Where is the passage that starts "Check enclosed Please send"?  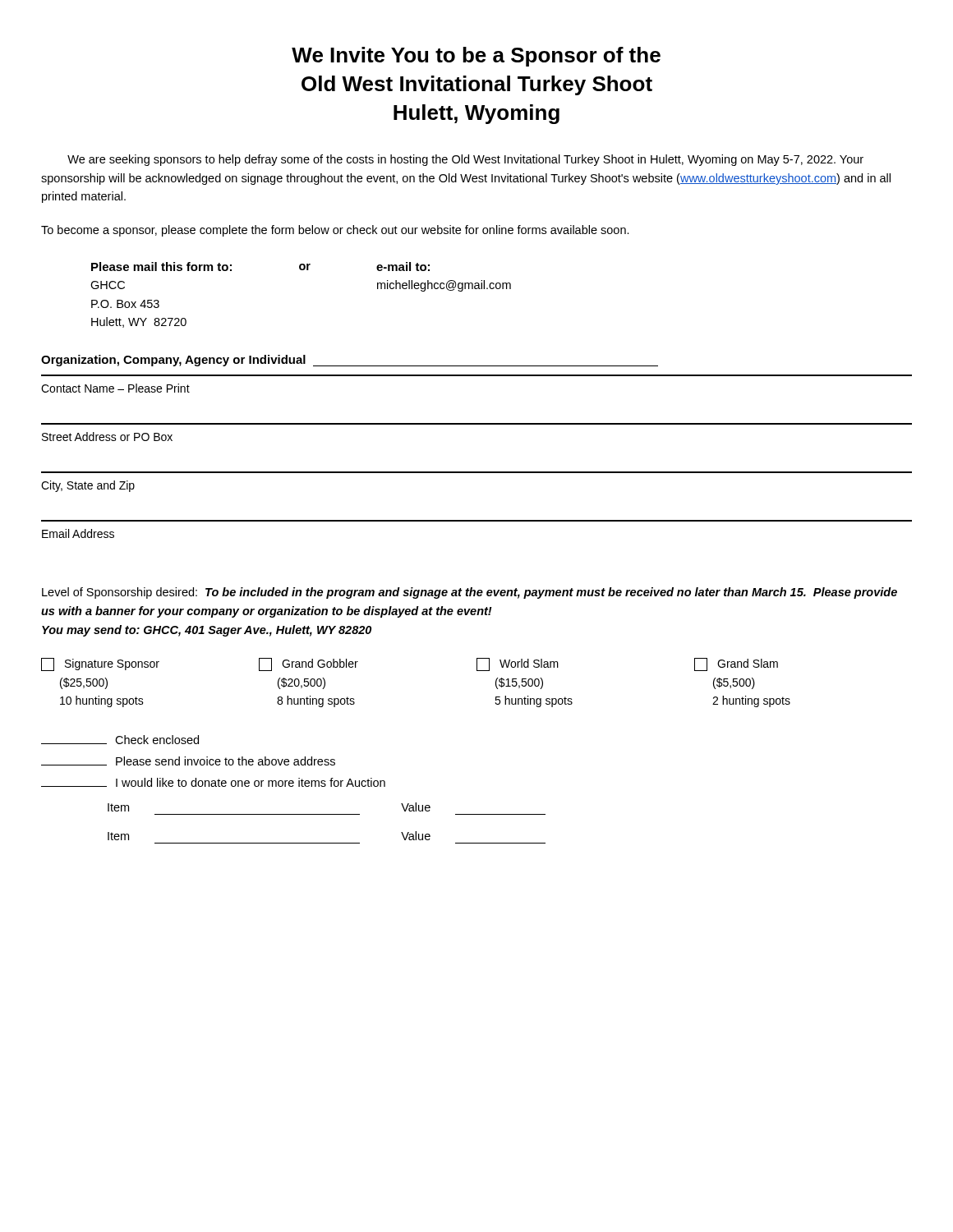(x=120, y=740)
